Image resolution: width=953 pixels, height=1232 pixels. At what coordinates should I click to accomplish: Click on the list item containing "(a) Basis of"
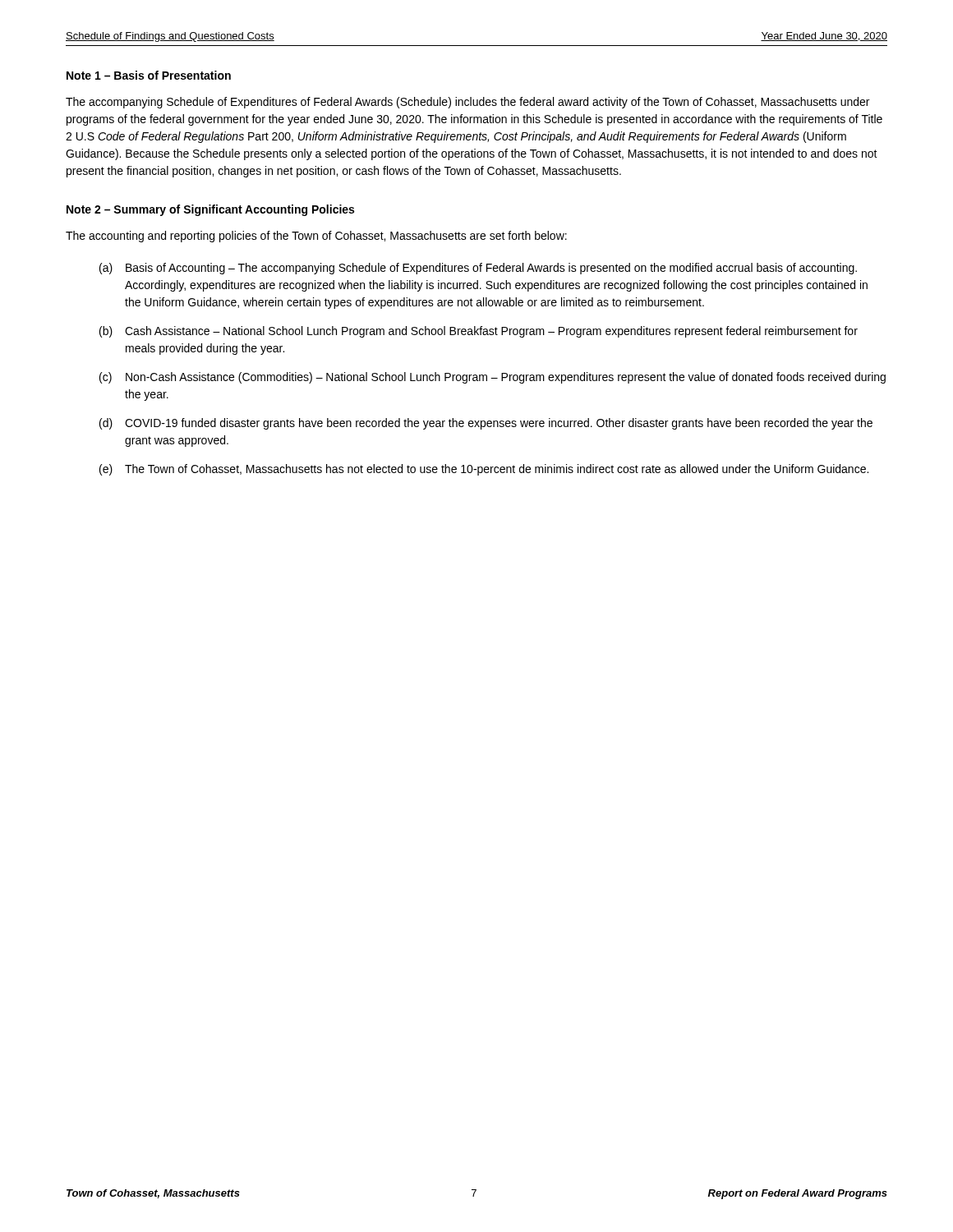[x=493, y=285]
